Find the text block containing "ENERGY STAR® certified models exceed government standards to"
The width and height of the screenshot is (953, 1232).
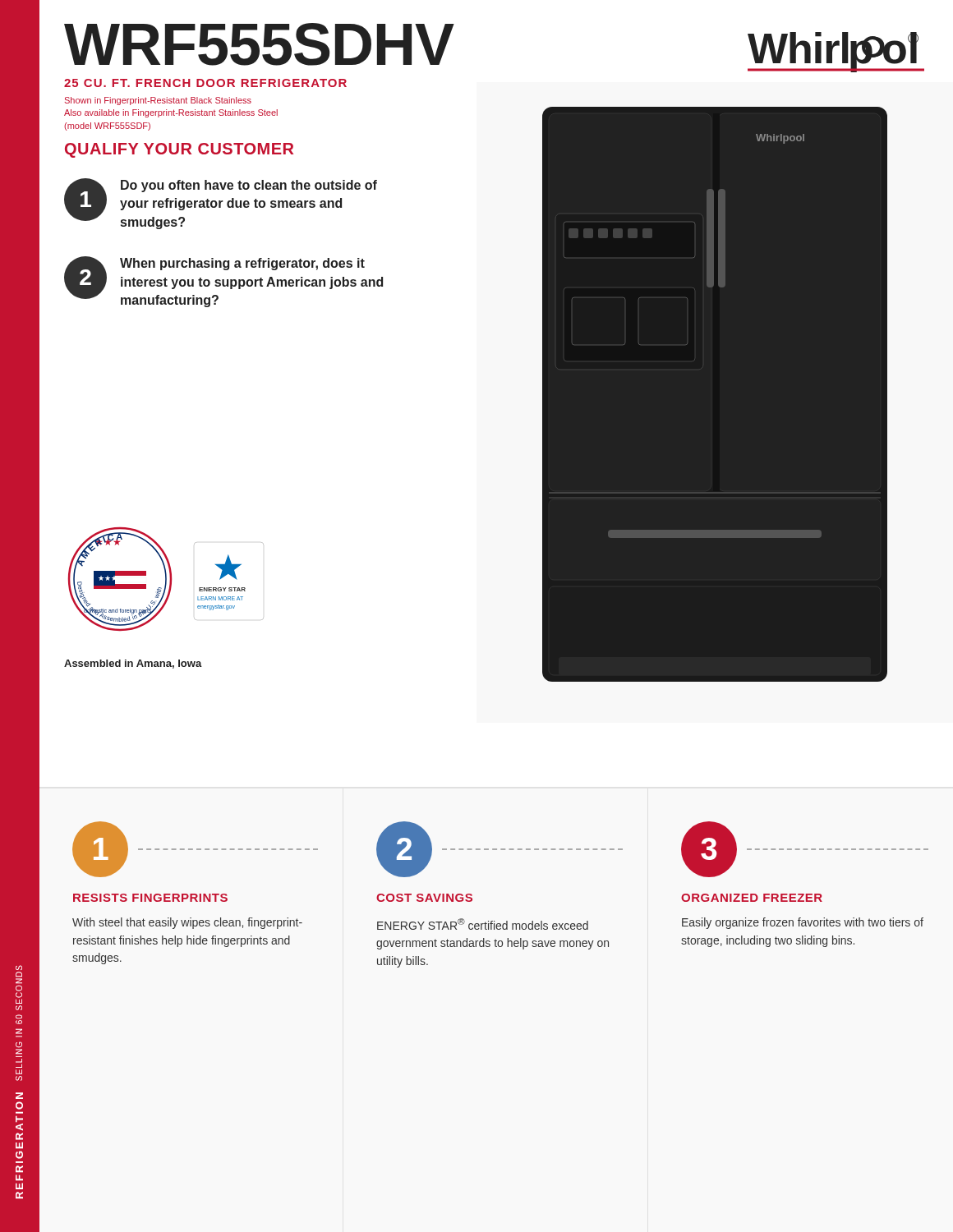click(493, 942)
